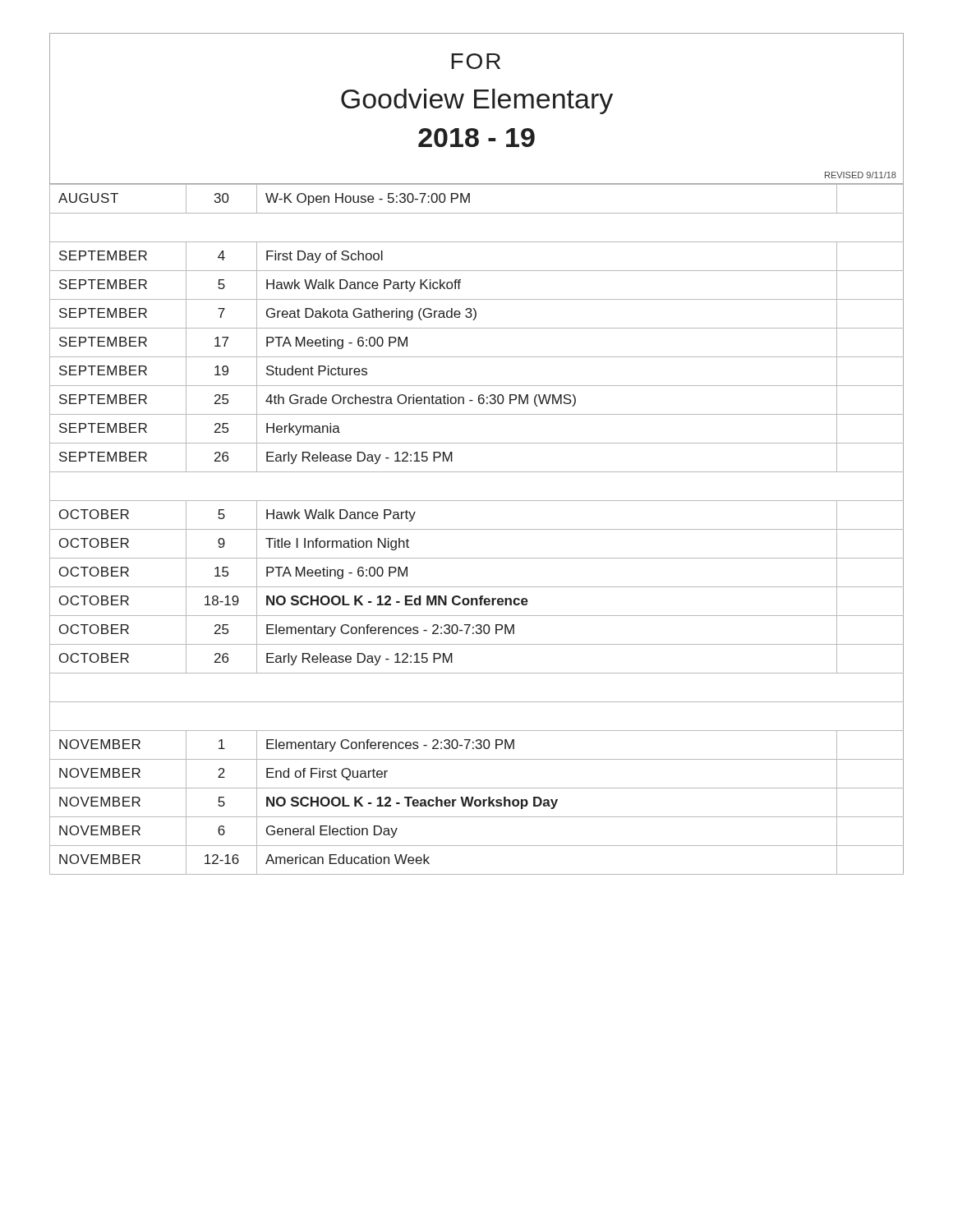Click on the table containing "End of First"

tap(476, 529)
